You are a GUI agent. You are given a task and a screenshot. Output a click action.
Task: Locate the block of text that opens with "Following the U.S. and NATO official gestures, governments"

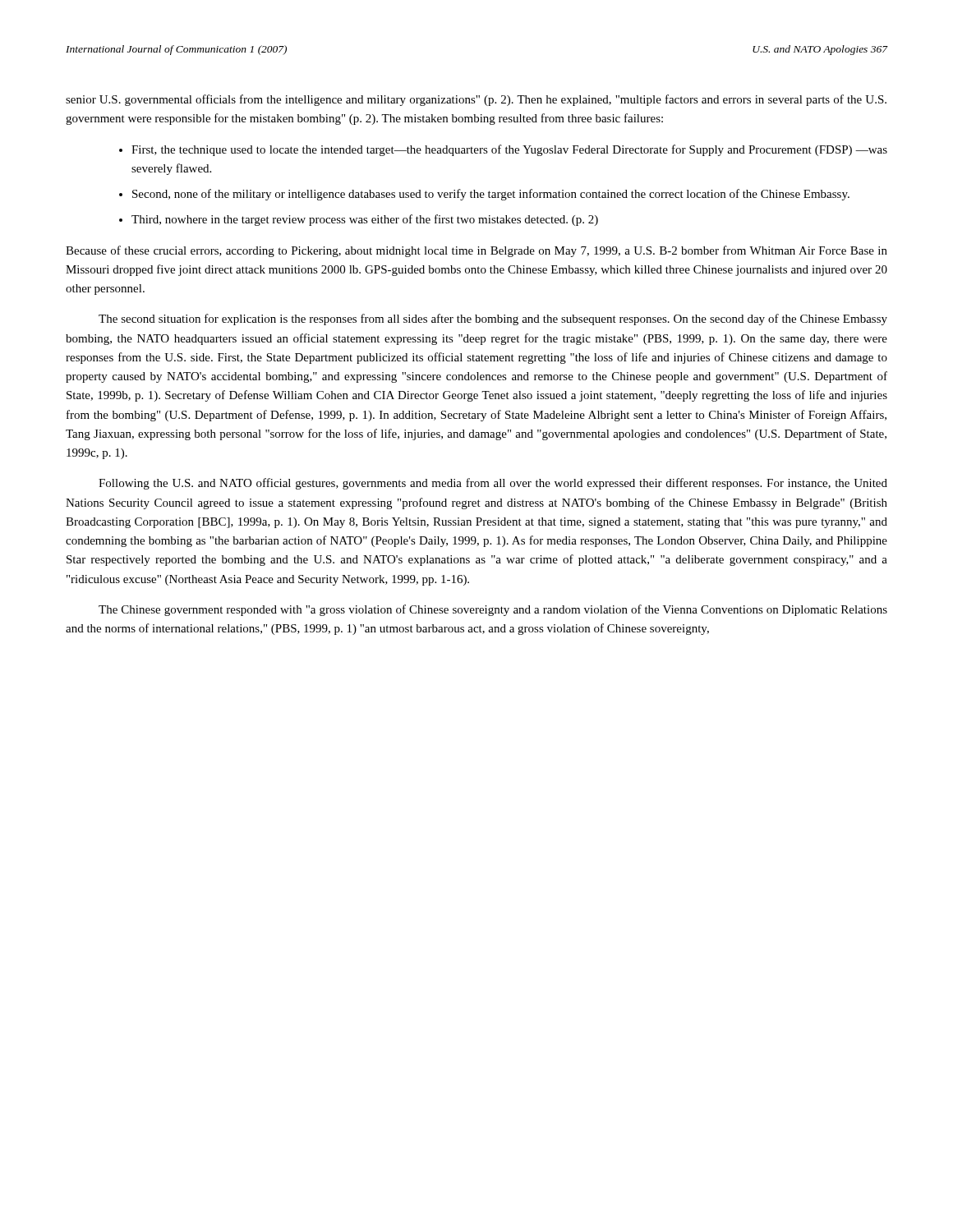point(476,531)
